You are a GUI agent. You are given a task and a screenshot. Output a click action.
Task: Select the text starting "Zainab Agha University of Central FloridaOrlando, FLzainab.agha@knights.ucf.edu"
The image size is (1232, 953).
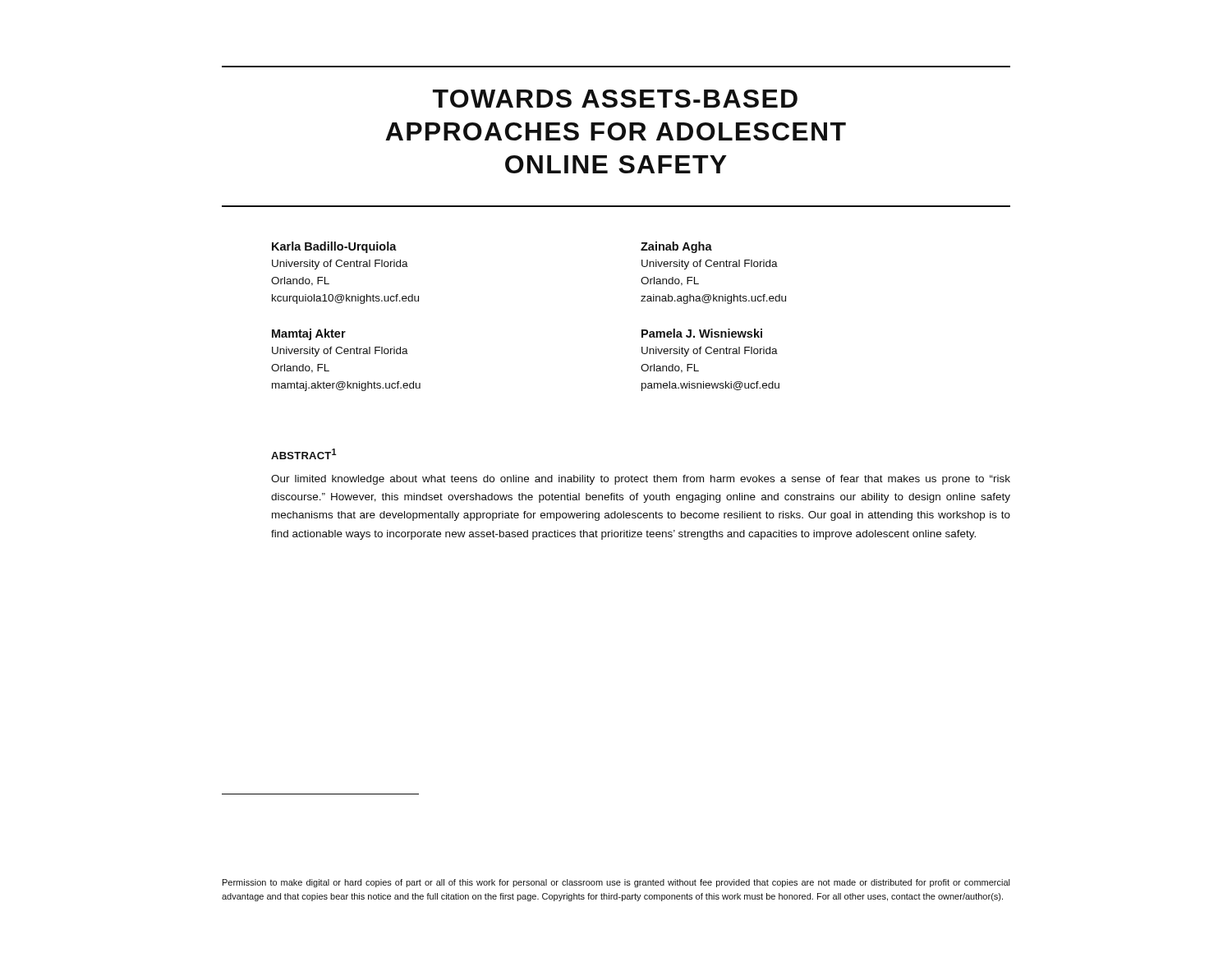[676, 247]
